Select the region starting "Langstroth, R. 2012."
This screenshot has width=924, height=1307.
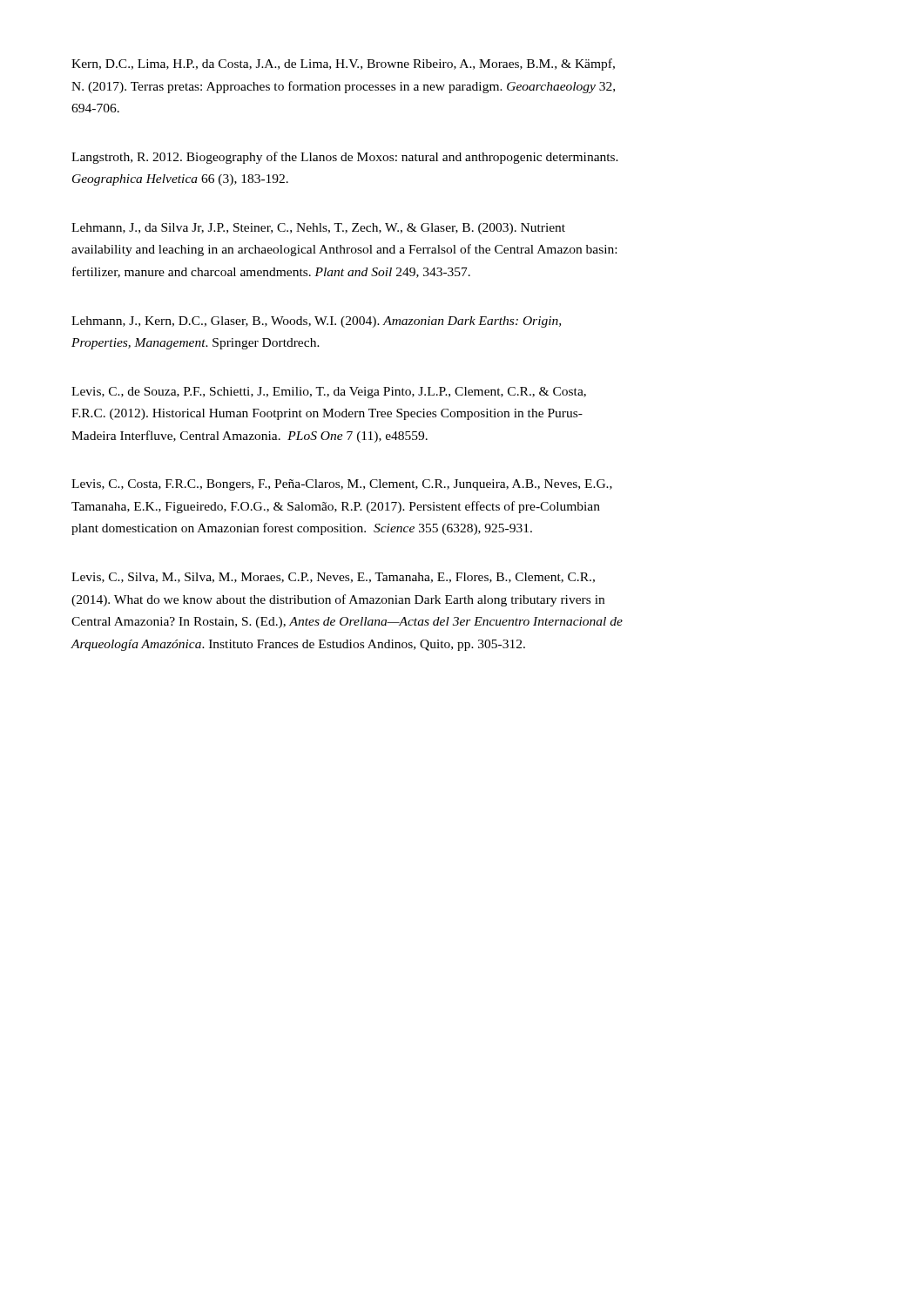click(462, 167)
